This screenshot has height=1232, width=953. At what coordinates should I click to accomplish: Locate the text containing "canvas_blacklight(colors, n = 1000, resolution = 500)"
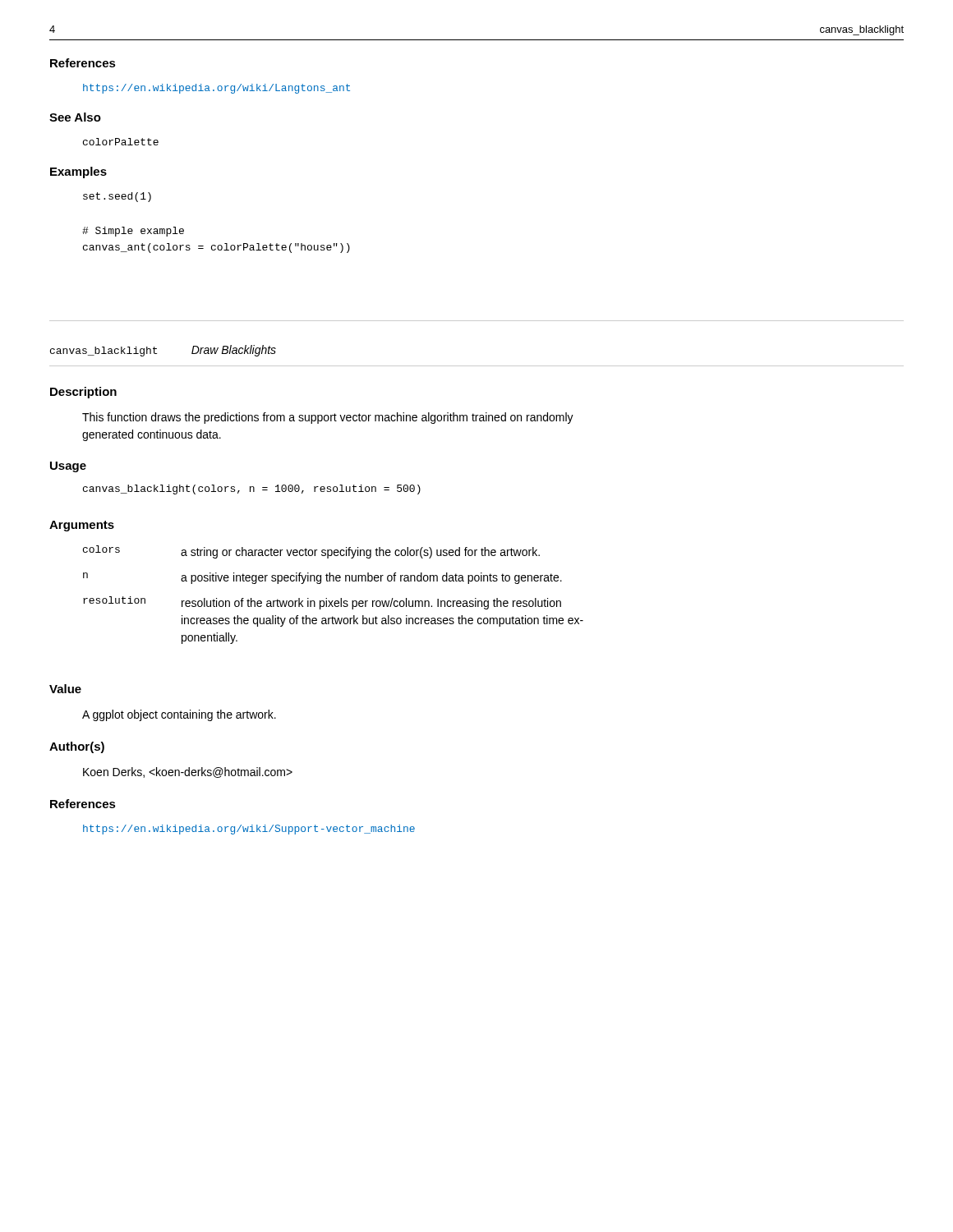252,489
